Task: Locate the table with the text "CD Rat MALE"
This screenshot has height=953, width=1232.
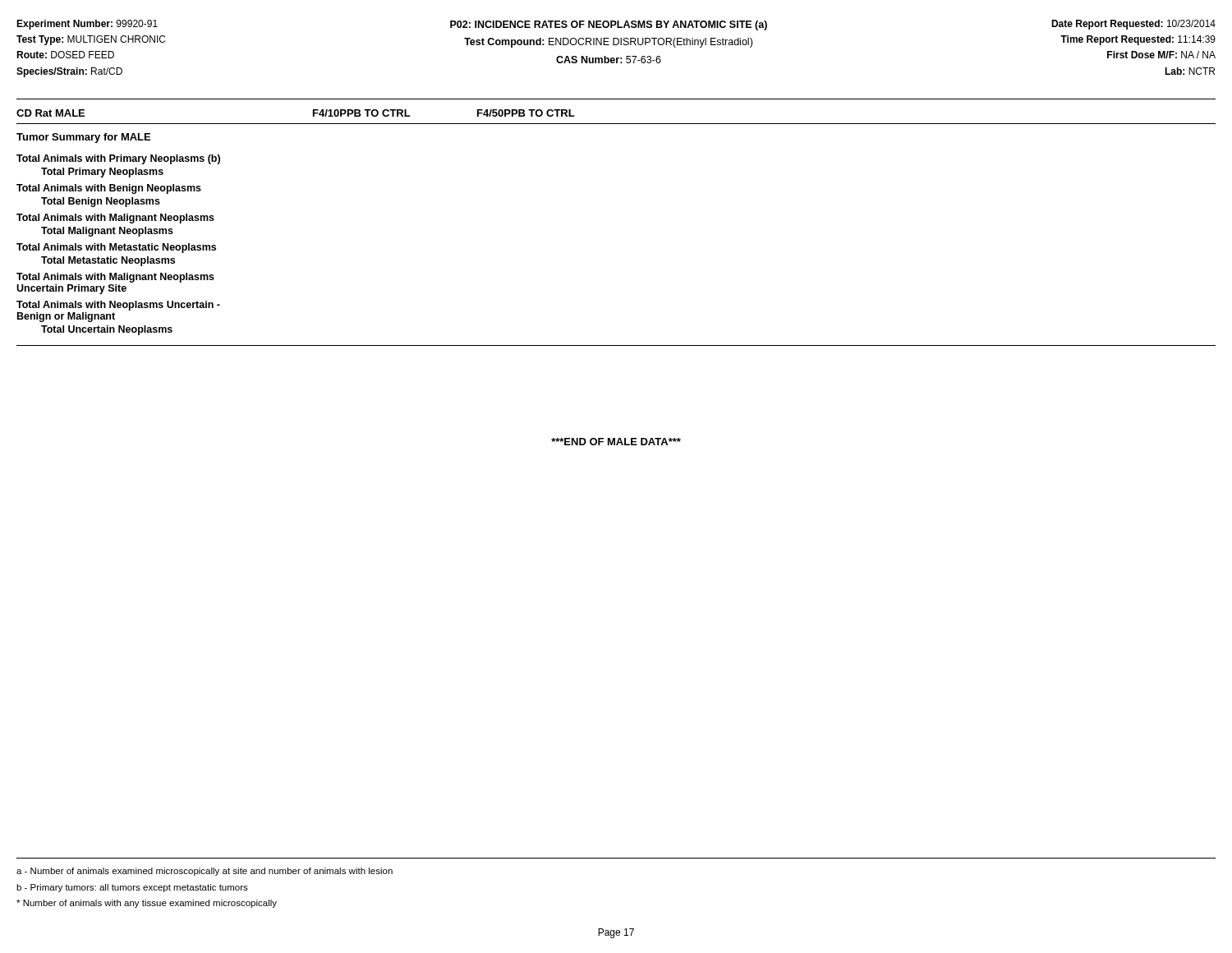Action: (x=616, y=115)
